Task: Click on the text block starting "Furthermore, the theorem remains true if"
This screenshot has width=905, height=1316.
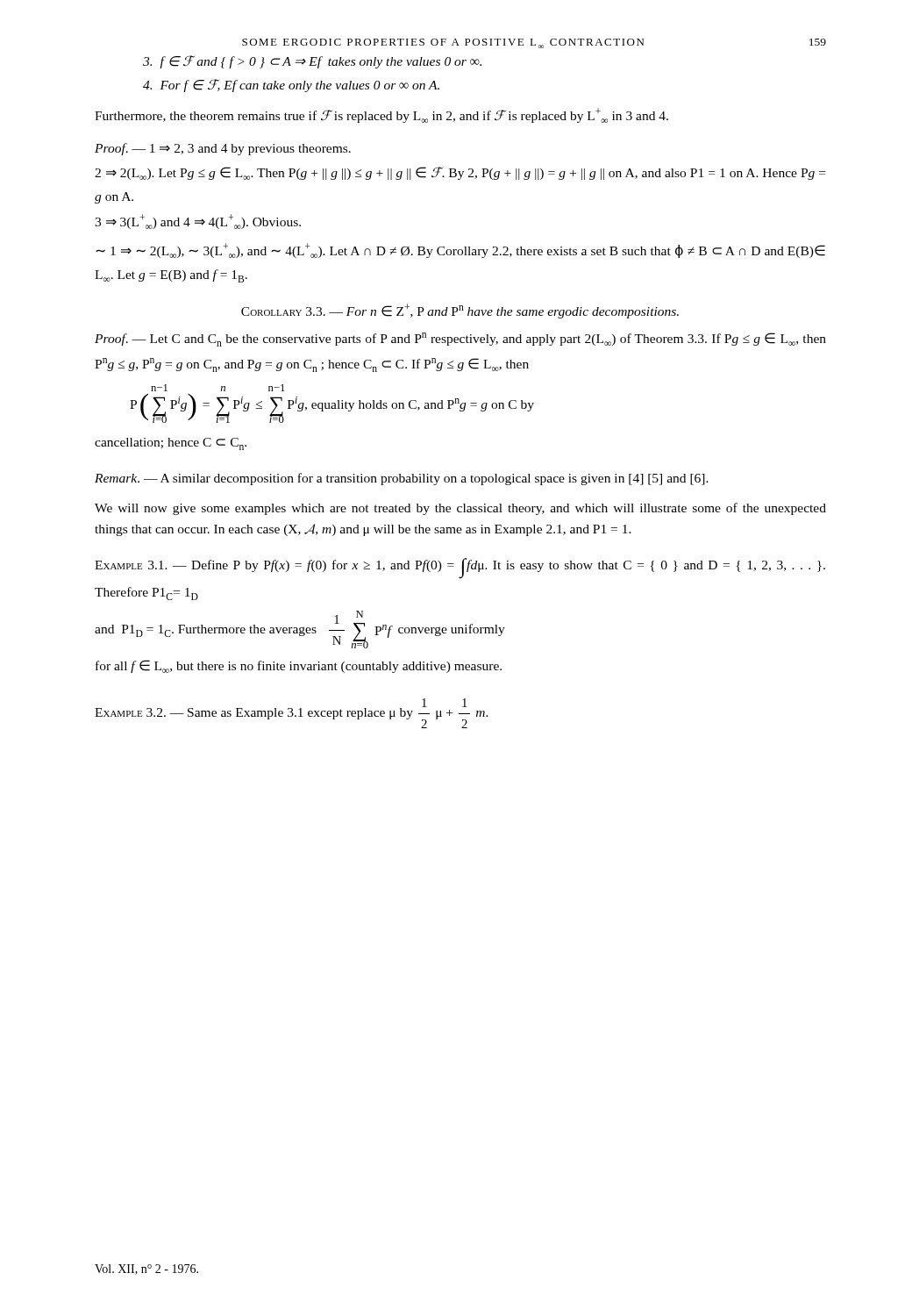Action: point(382,116)
